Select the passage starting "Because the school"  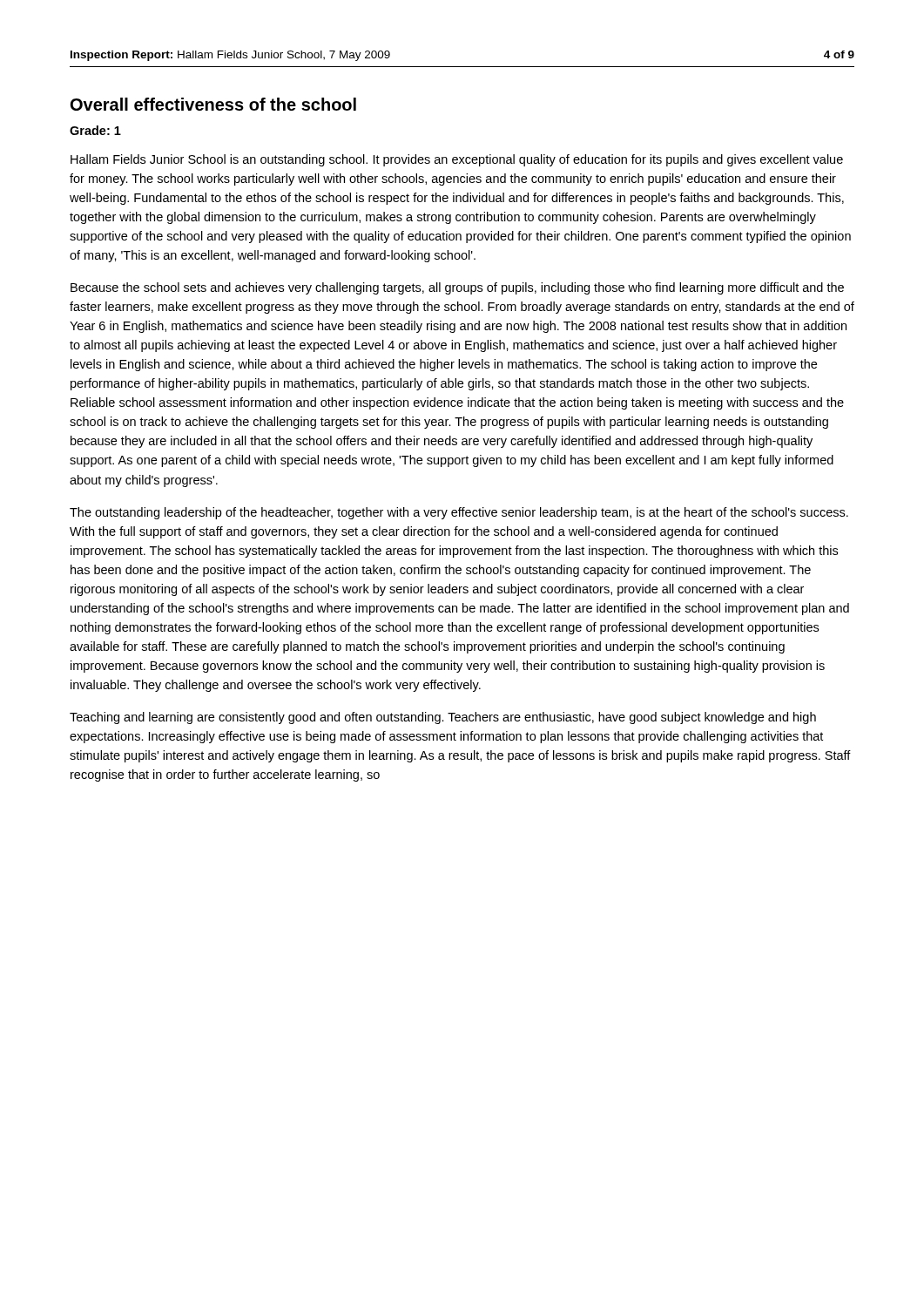pyautogui.click(x=462, y=384)
